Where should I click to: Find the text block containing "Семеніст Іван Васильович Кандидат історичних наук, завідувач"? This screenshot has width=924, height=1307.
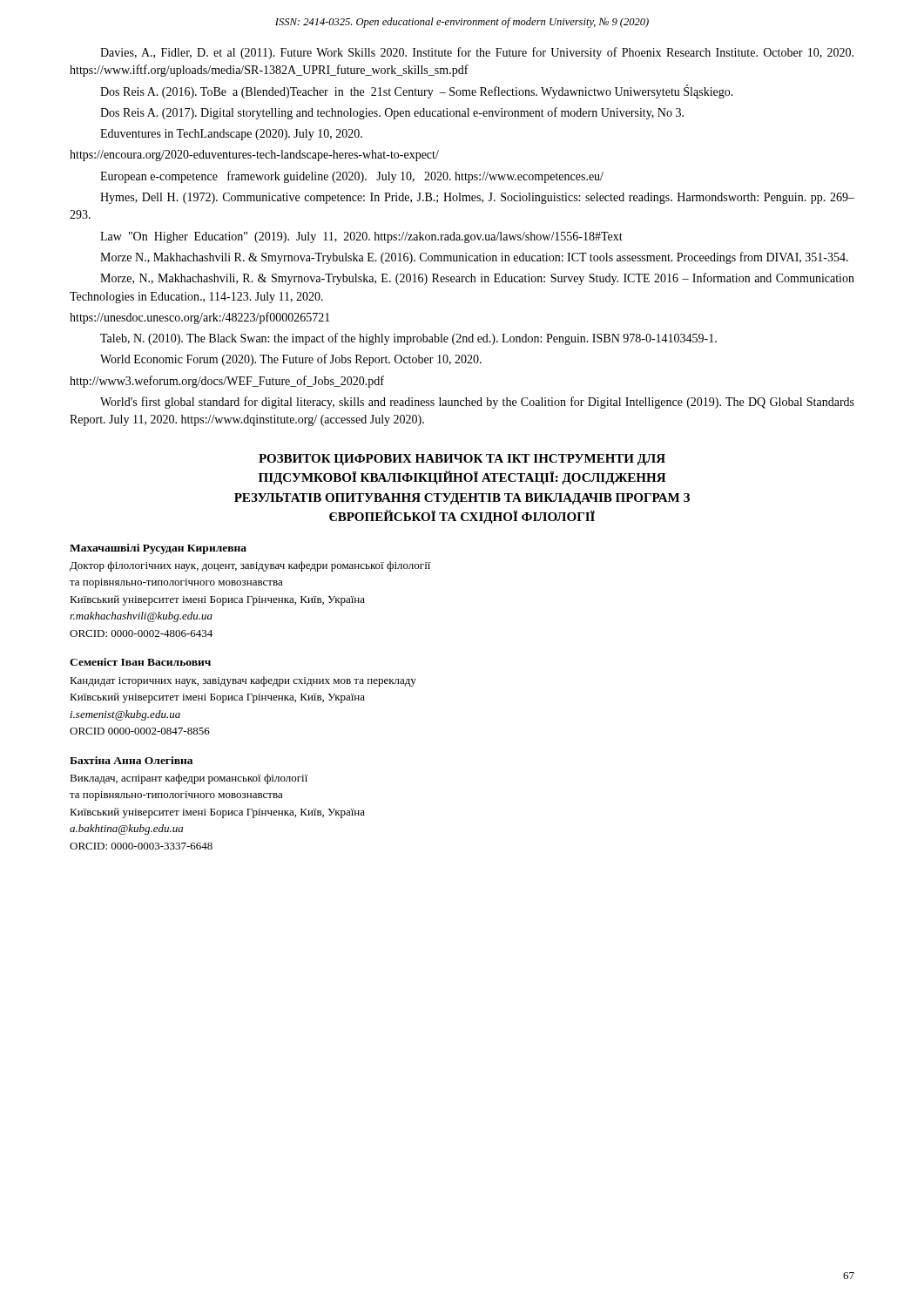140,662
